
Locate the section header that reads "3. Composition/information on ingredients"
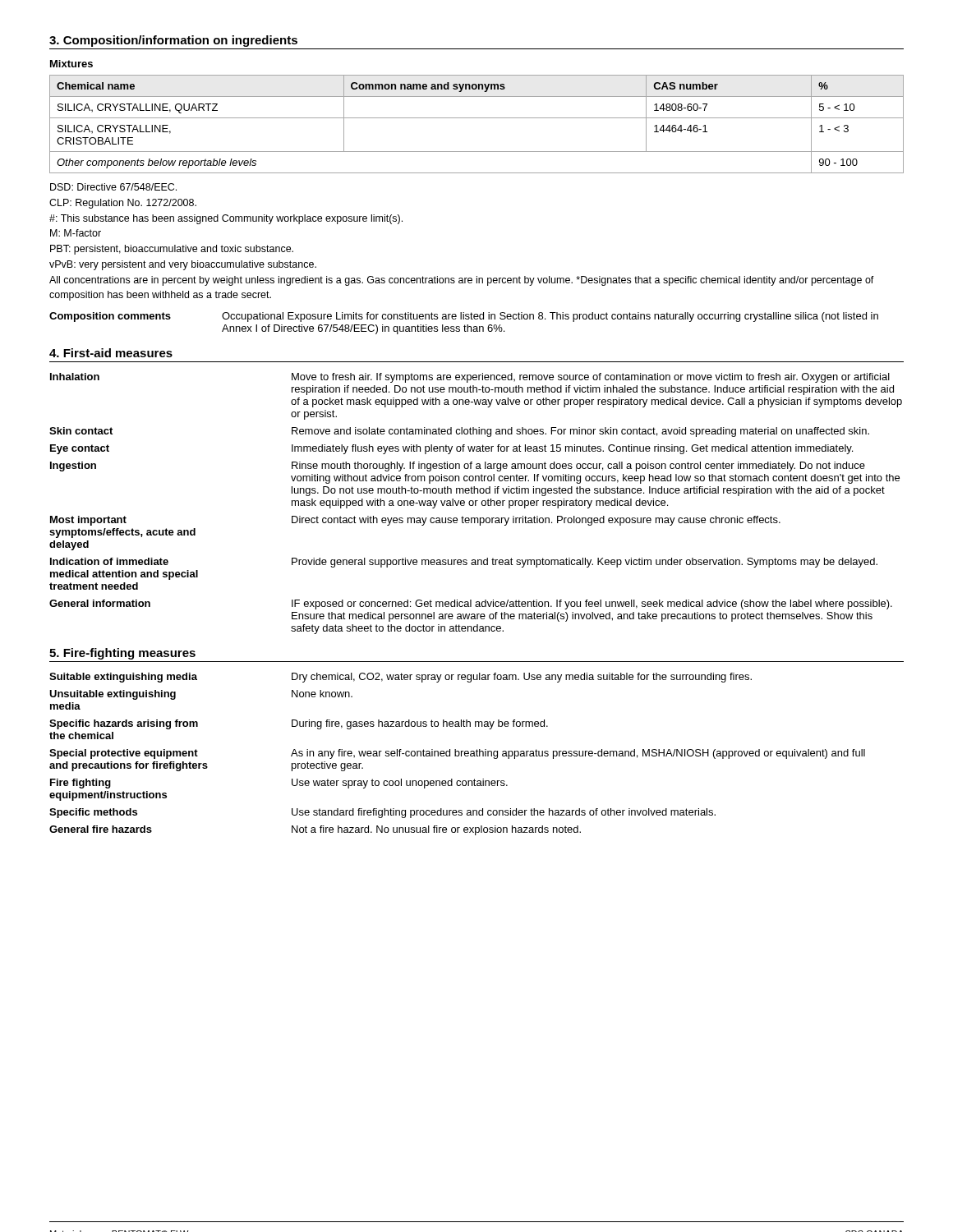(x=174, y=40)
